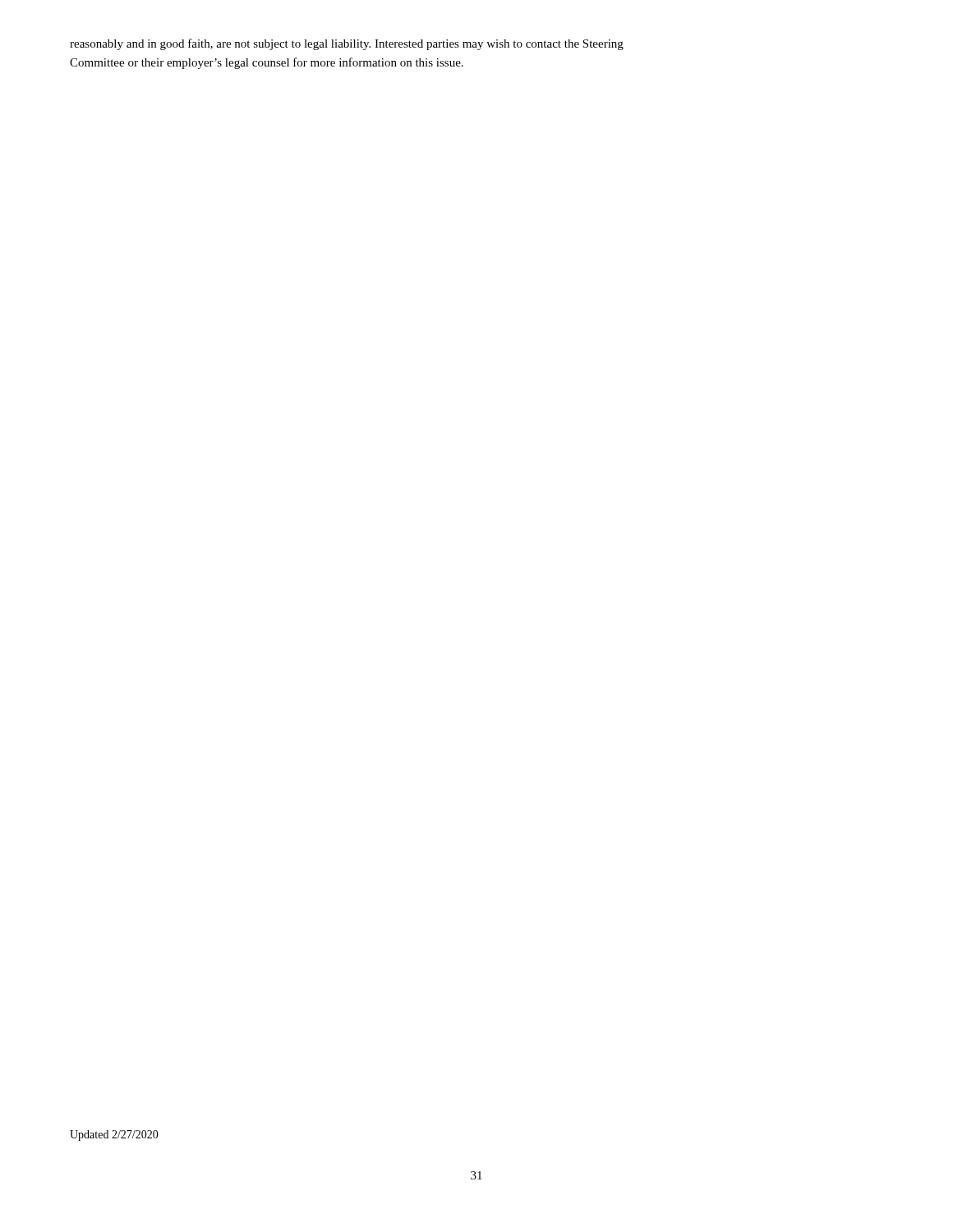Select the region starting "reasonably and in good faith,"
The width and height of the screenshot is (953, 1232).
(347, 53)
